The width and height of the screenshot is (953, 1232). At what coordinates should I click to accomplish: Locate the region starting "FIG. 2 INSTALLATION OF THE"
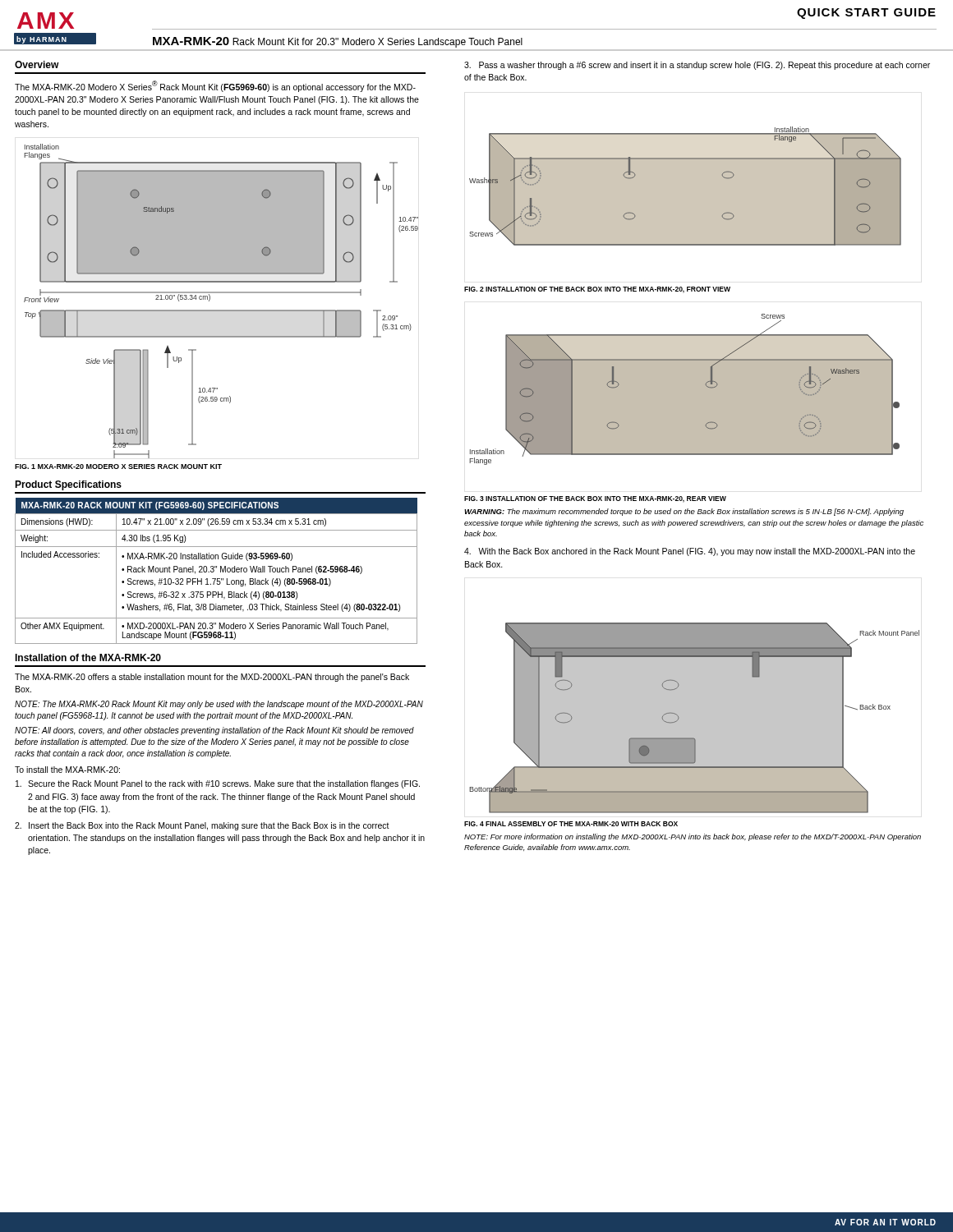click(597, 289)
